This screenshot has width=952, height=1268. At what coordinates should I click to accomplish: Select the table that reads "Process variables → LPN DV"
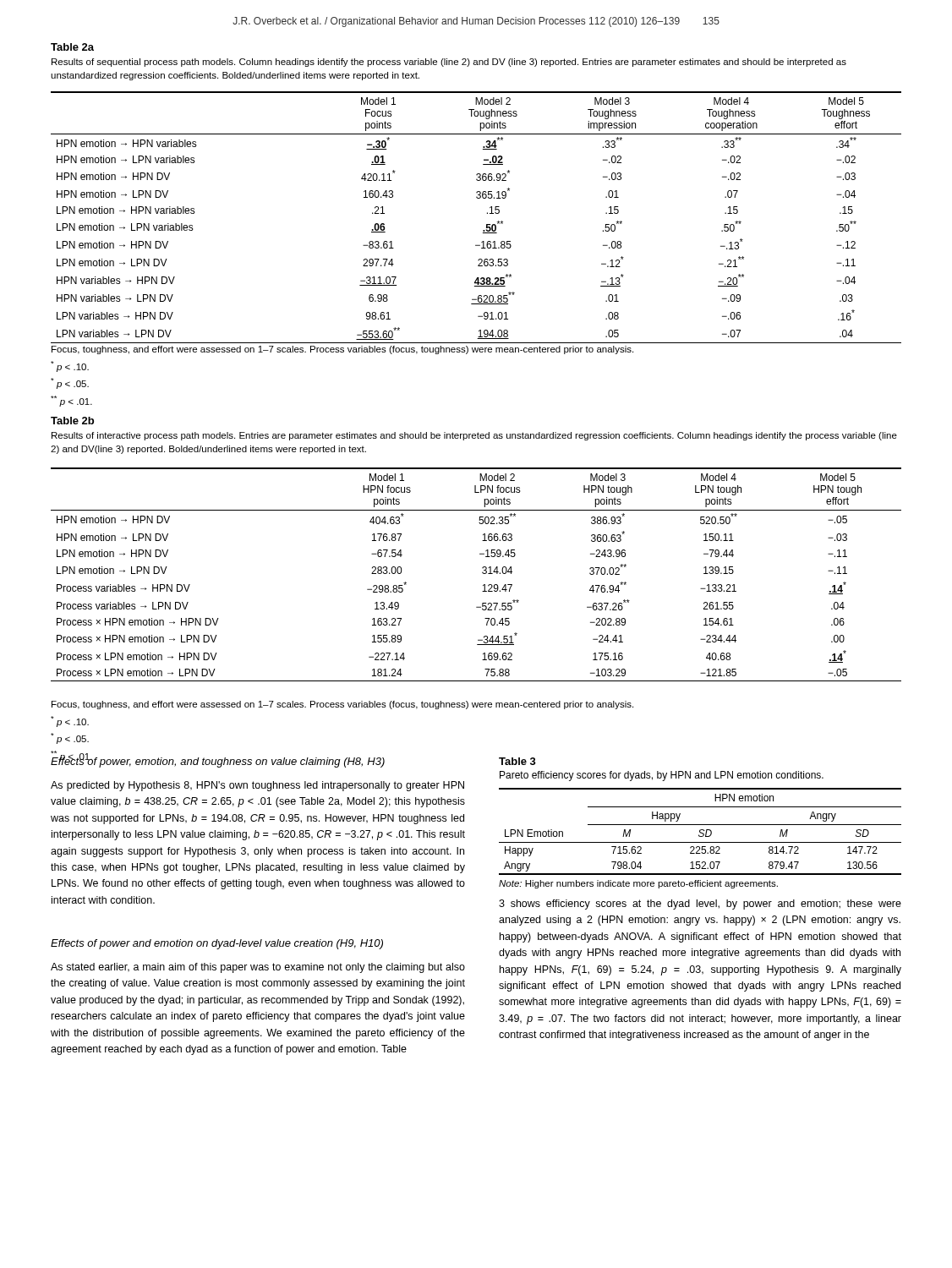click(x=476, y=574)
